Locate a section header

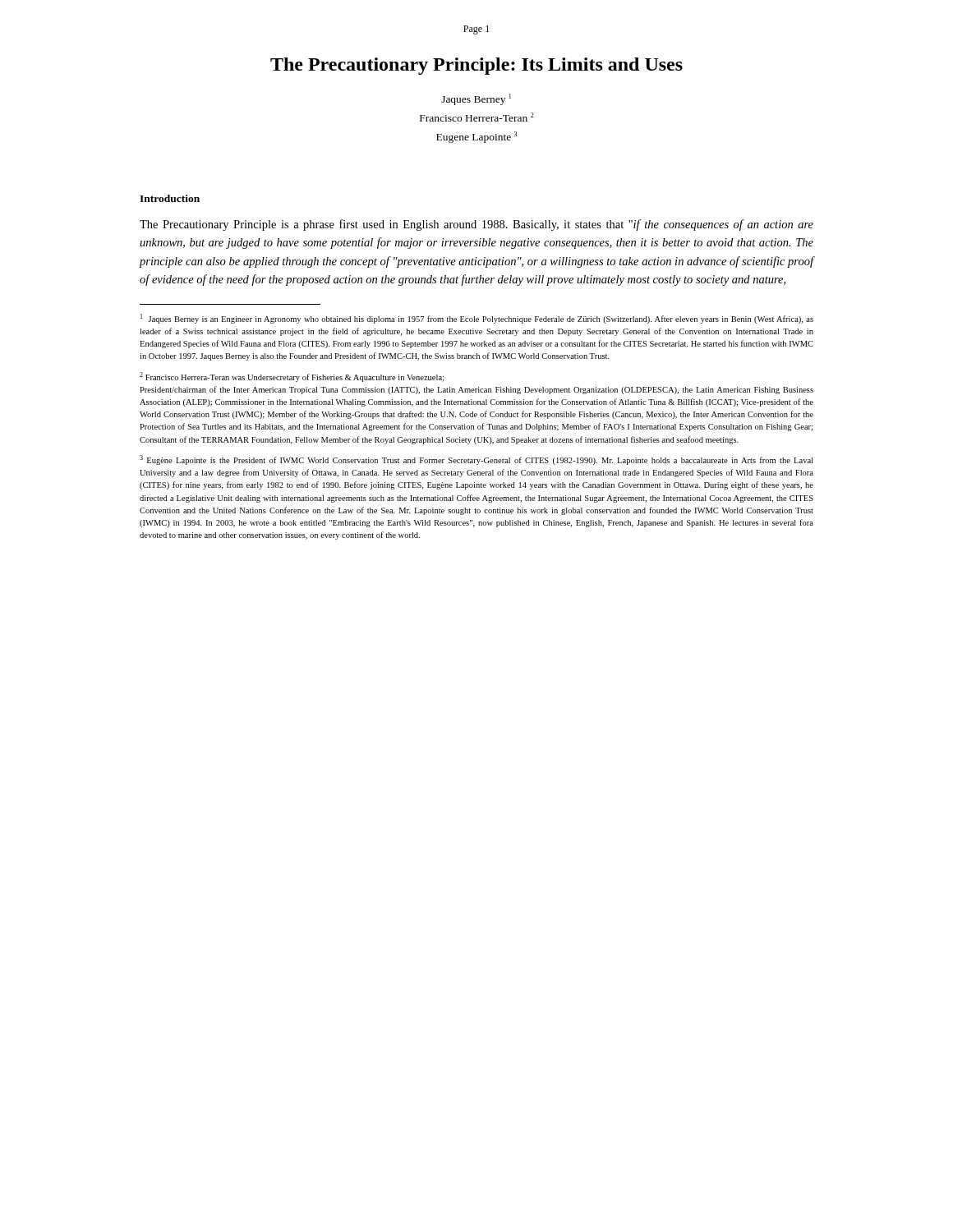pyautogui.click(x=170, y=198)
